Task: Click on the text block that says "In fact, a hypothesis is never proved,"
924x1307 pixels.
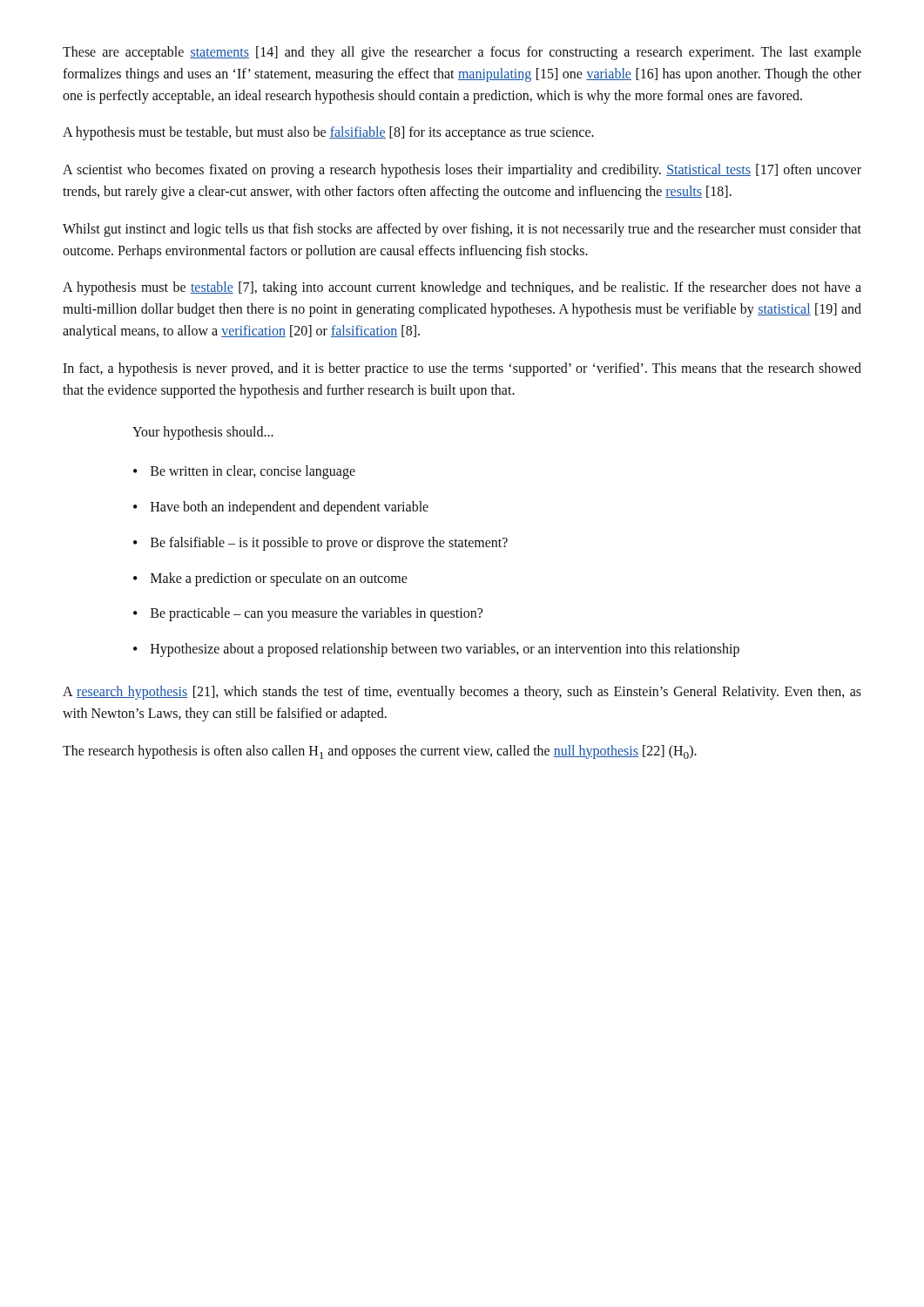Action: (462, 379)
